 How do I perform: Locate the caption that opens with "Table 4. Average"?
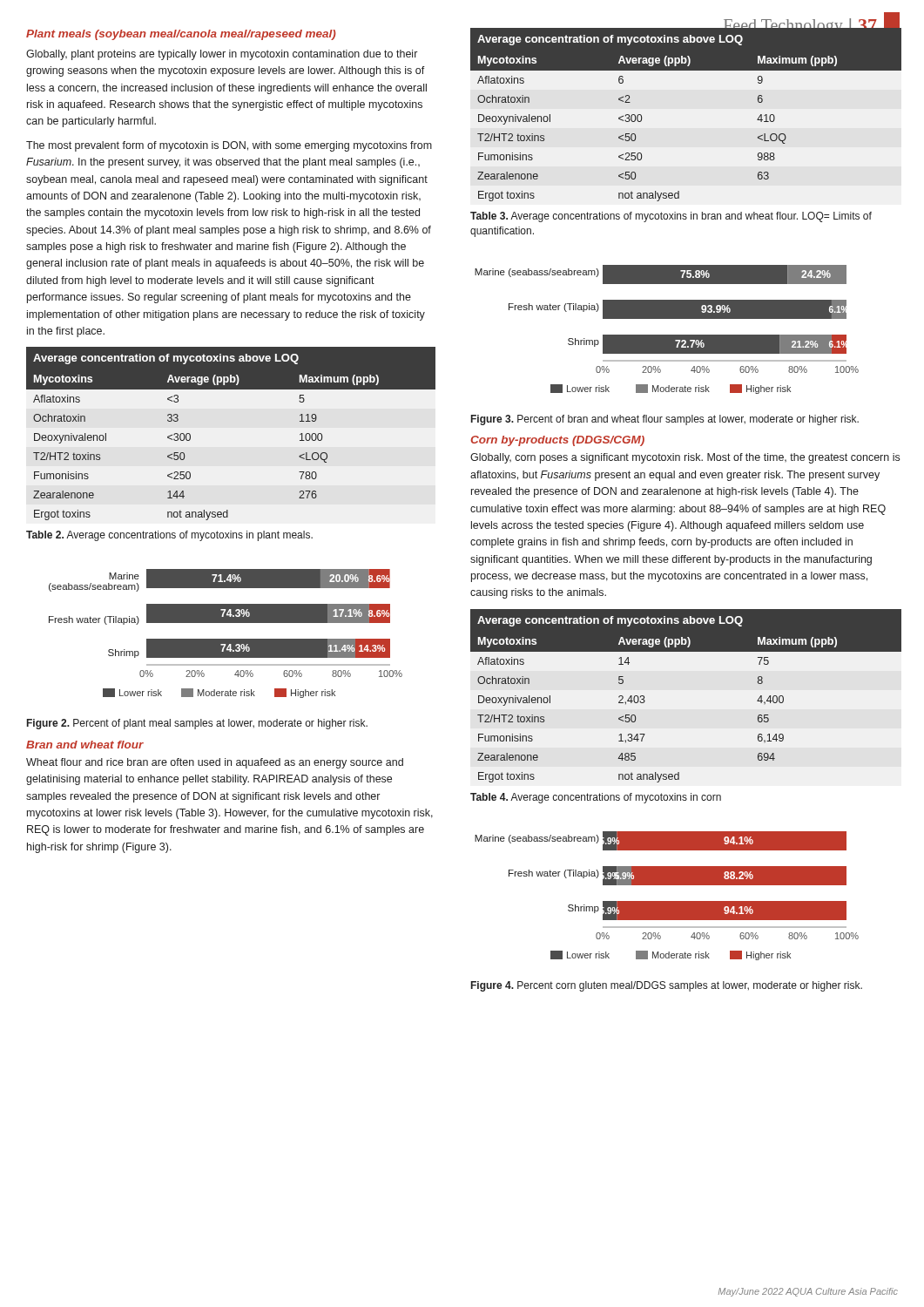596,797
